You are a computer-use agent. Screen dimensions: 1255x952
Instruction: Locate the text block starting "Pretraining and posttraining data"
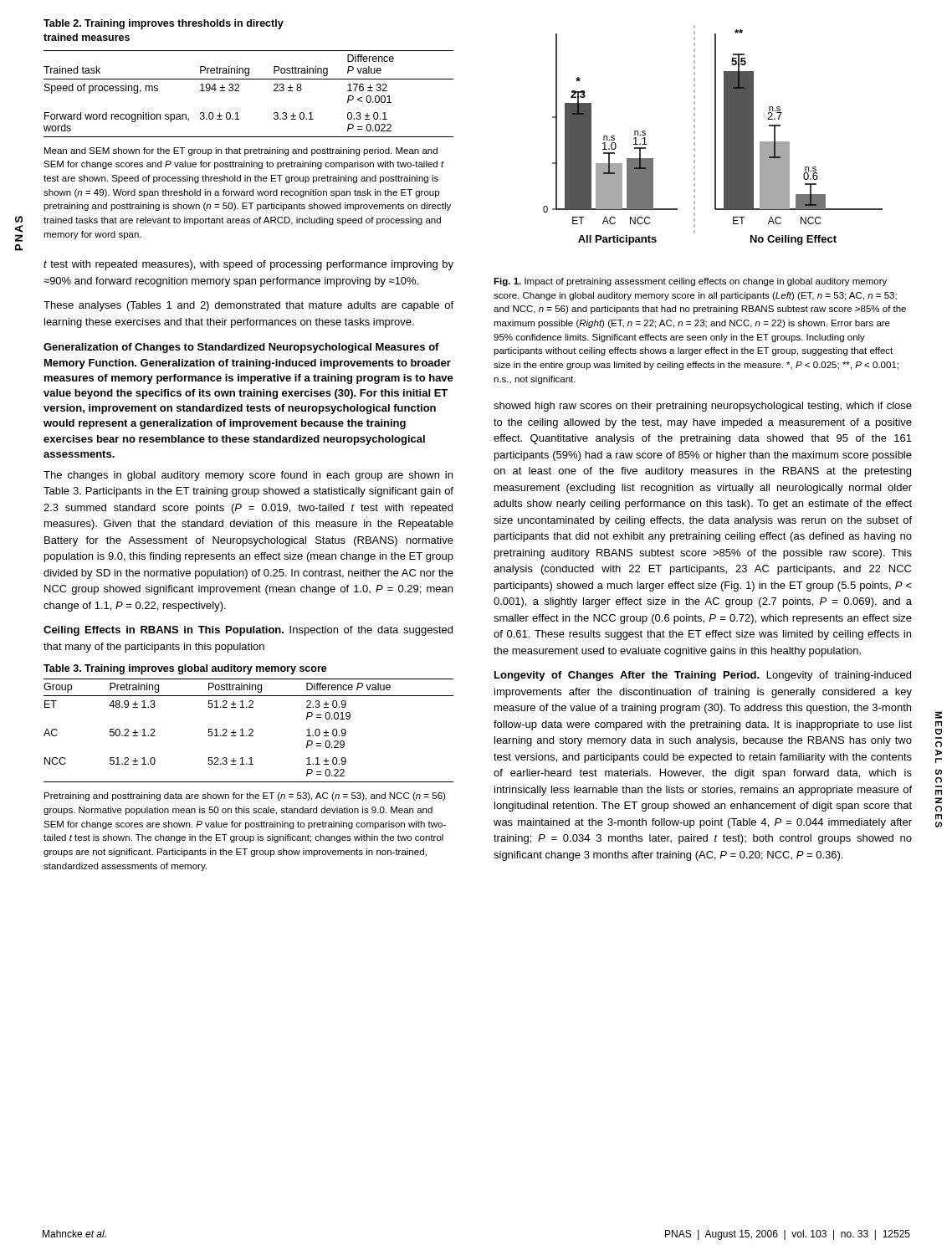pyautogui.click(x=245, y=831)
